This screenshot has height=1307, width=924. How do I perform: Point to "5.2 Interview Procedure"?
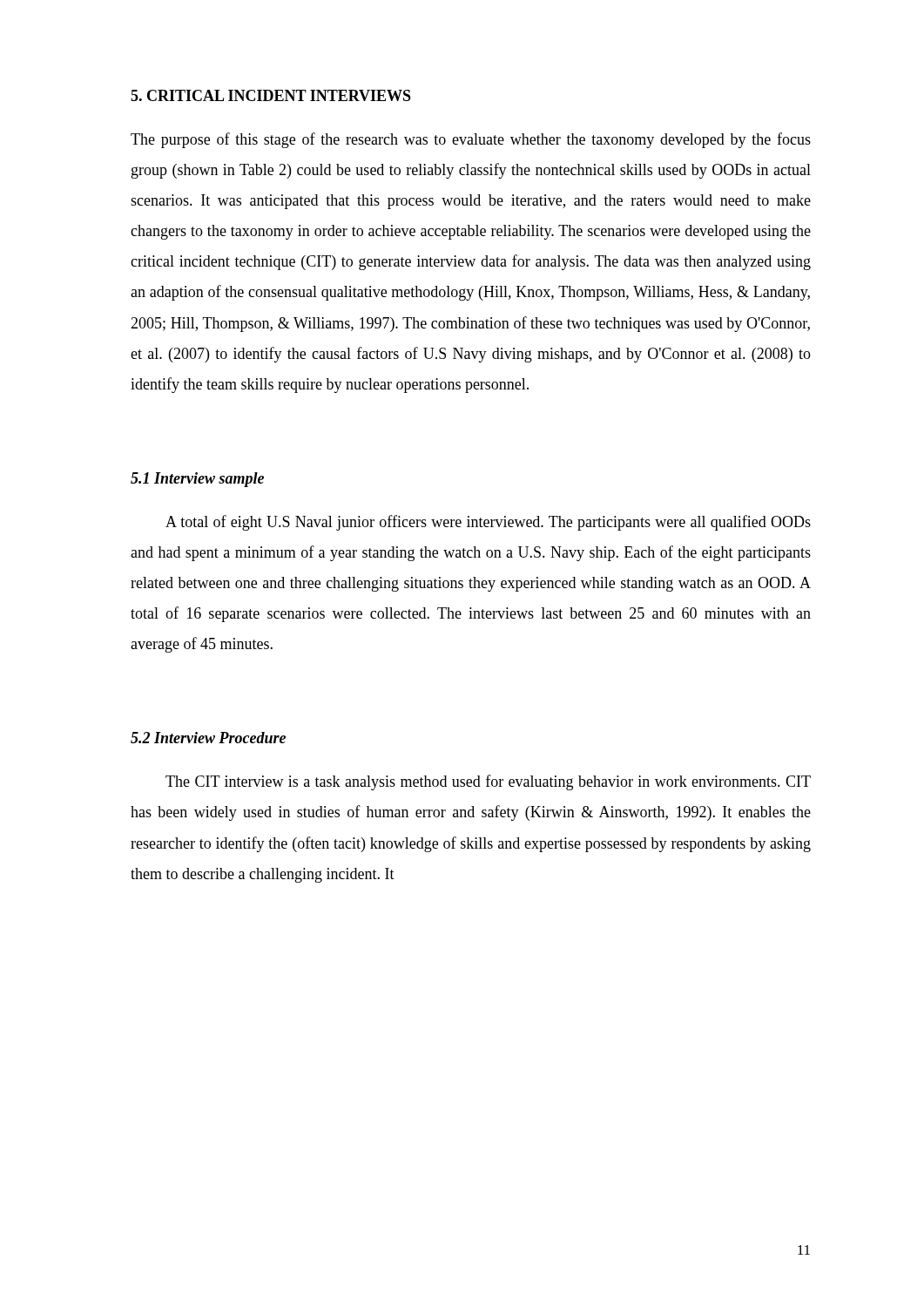coord(208,738)
